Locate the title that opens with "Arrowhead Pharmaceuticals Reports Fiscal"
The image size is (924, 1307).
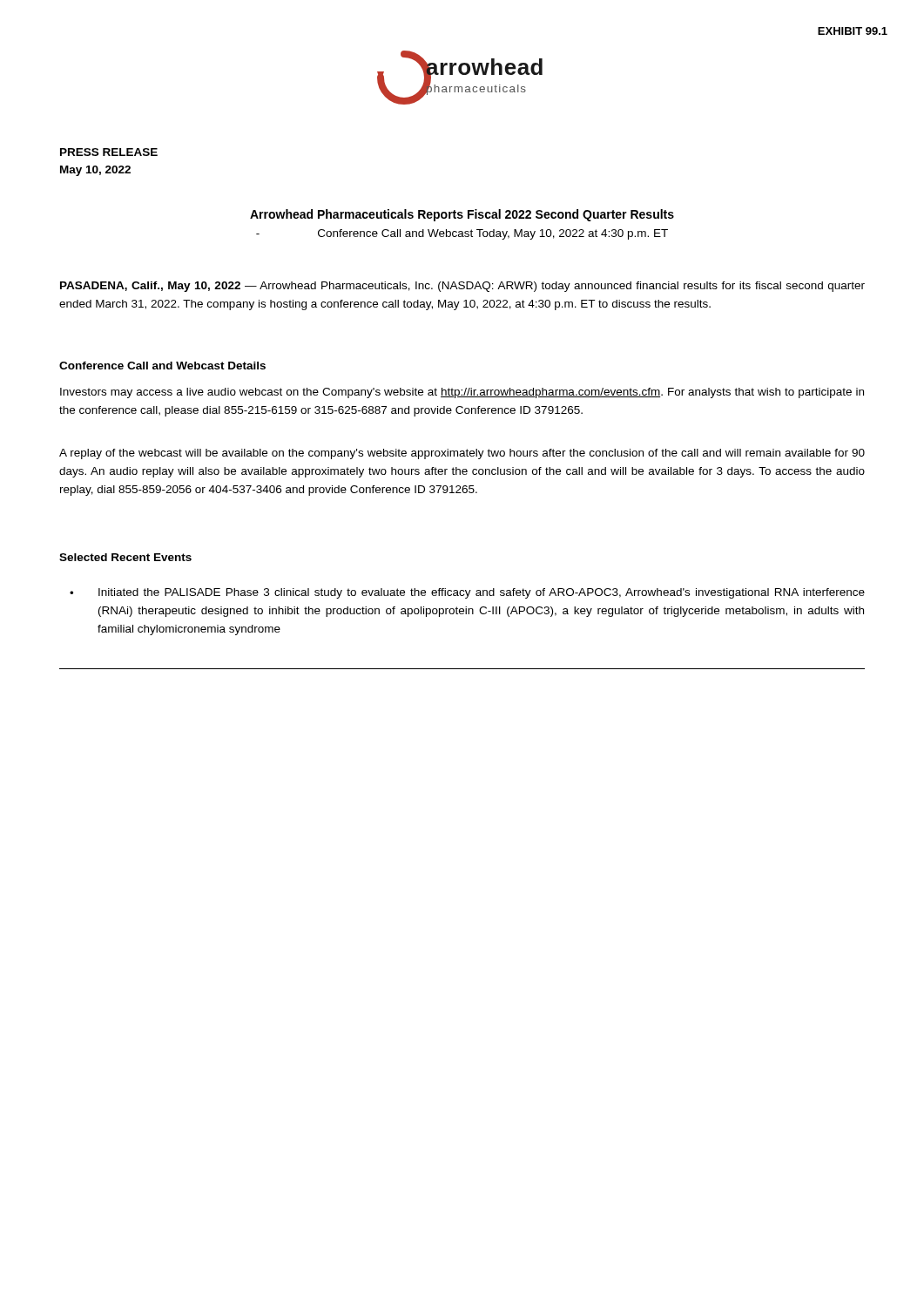(x=462, y=223)
